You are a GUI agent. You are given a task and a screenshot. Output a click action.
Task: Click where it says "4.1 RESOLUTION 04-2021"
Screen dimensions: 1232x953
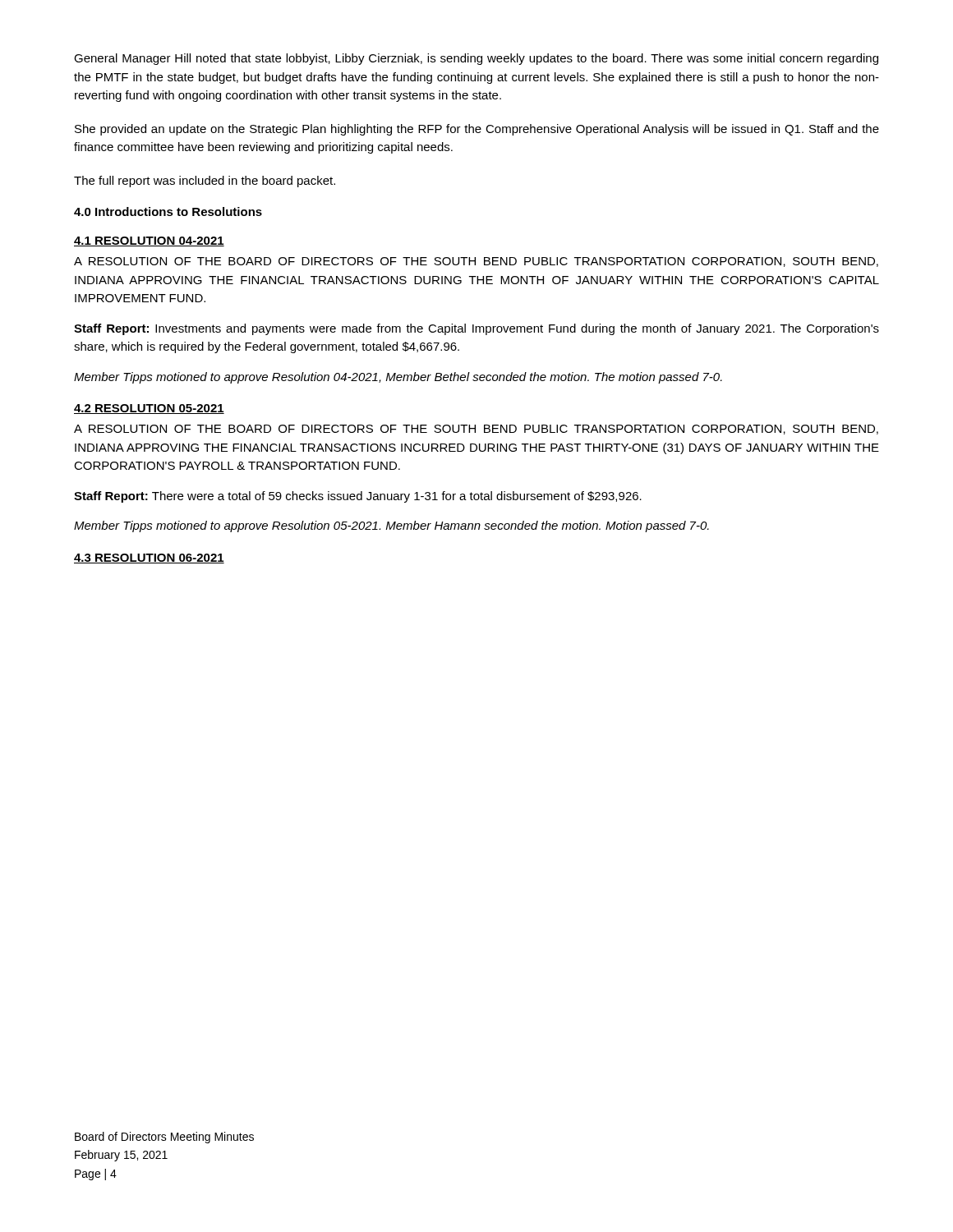pyautogui.click(x=149, y=240)
